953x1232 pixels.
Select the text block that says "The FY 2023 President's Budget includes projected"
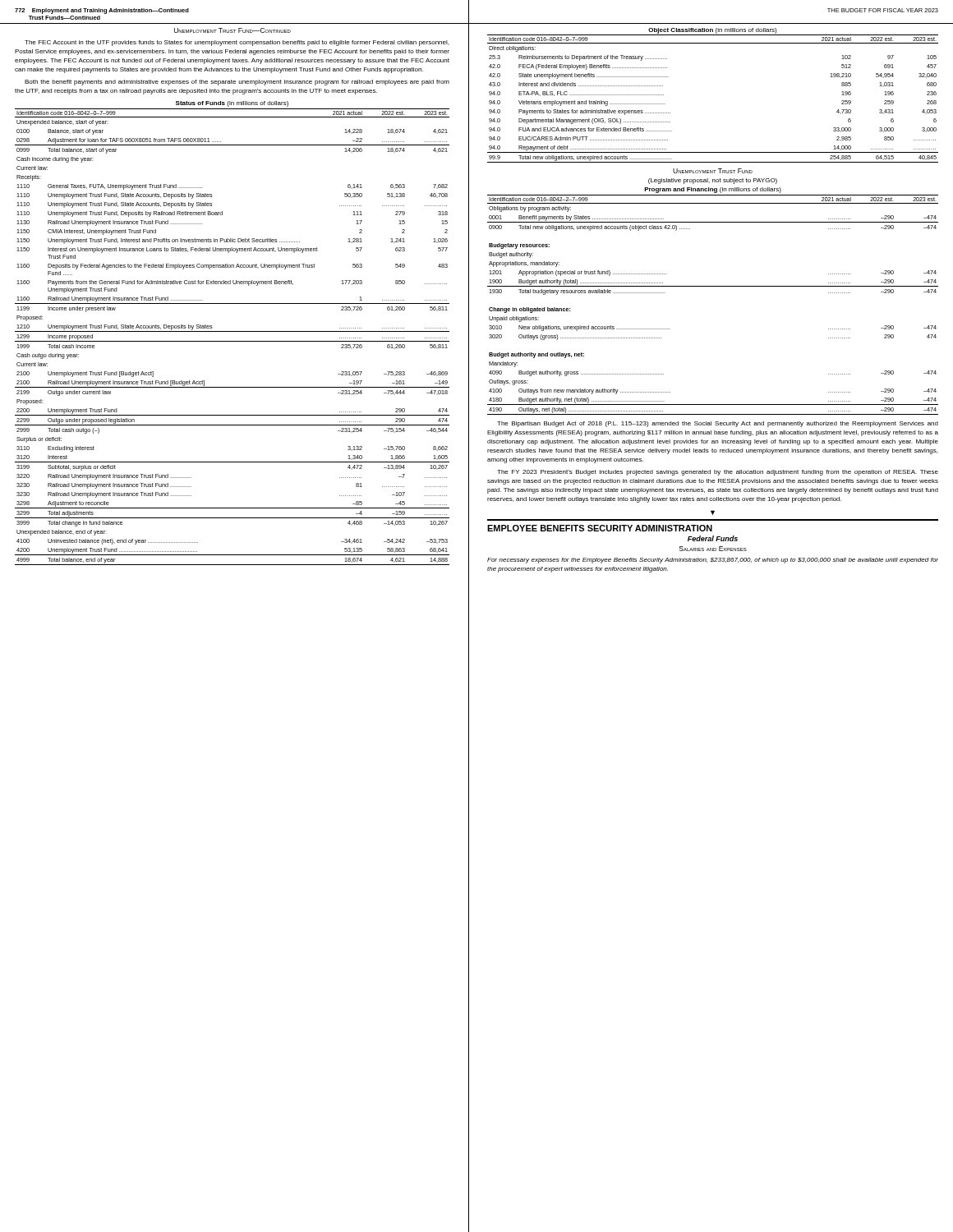tap(713, 486)
